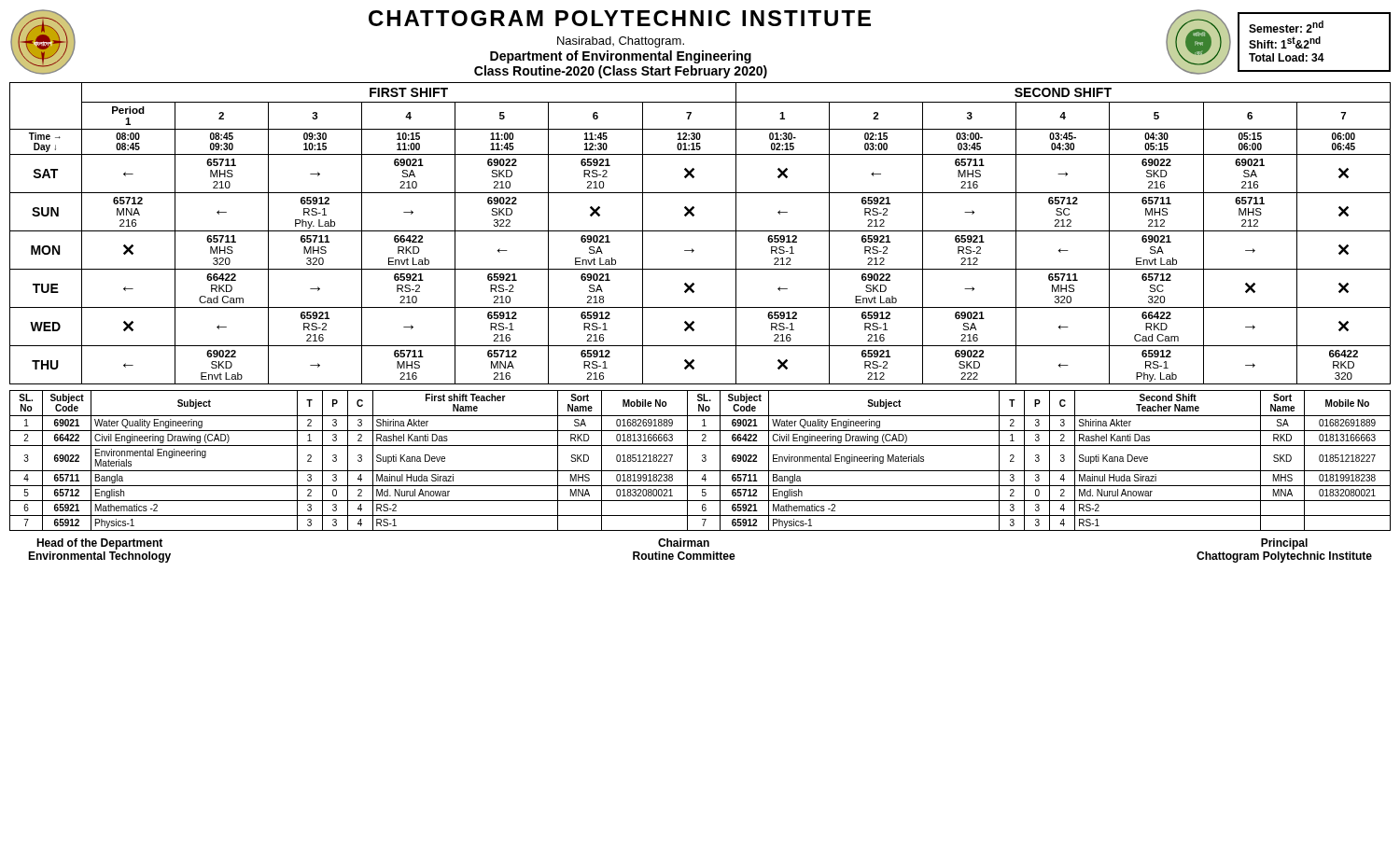Click on the passage starting "Principal Chattogram Polytechnic Institute"

(x=1284, y=550)
